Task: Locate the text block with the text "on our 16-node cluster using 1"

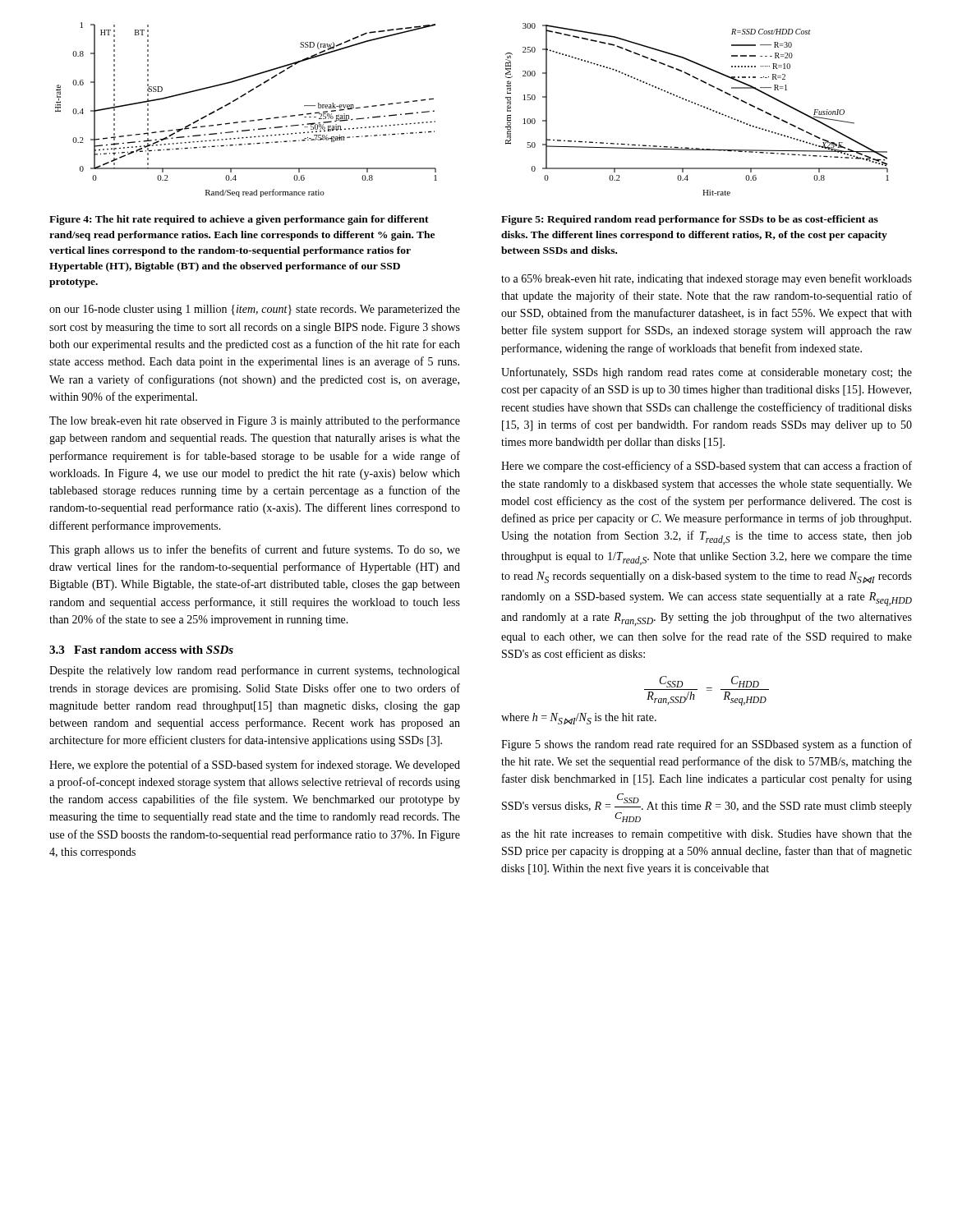Action: (255, 353)
